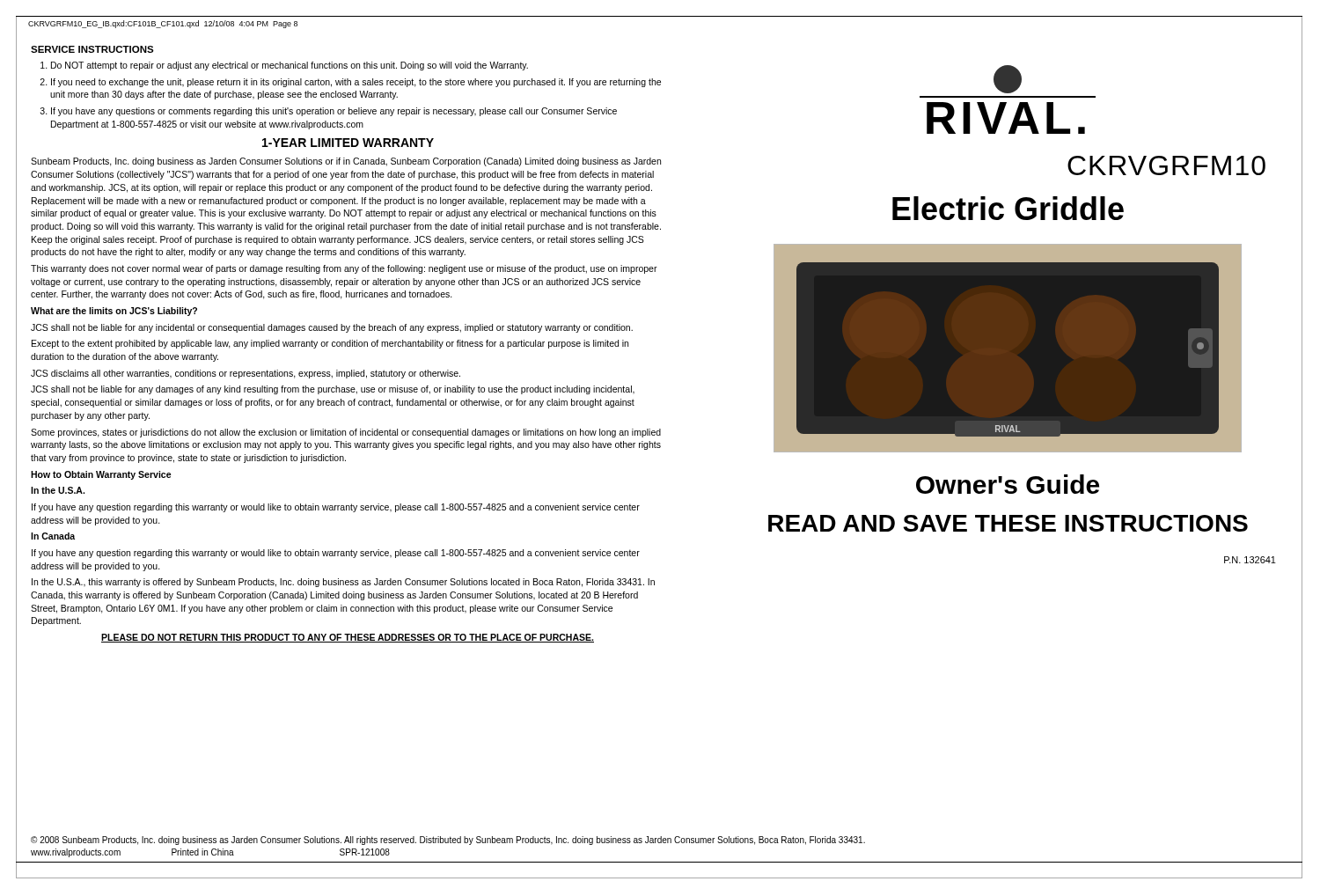Viewport: 1320px width, 896px height.
Task: Where is the passage that starts "Do NOT attempt"?
Action: click(x=289, y=65)
